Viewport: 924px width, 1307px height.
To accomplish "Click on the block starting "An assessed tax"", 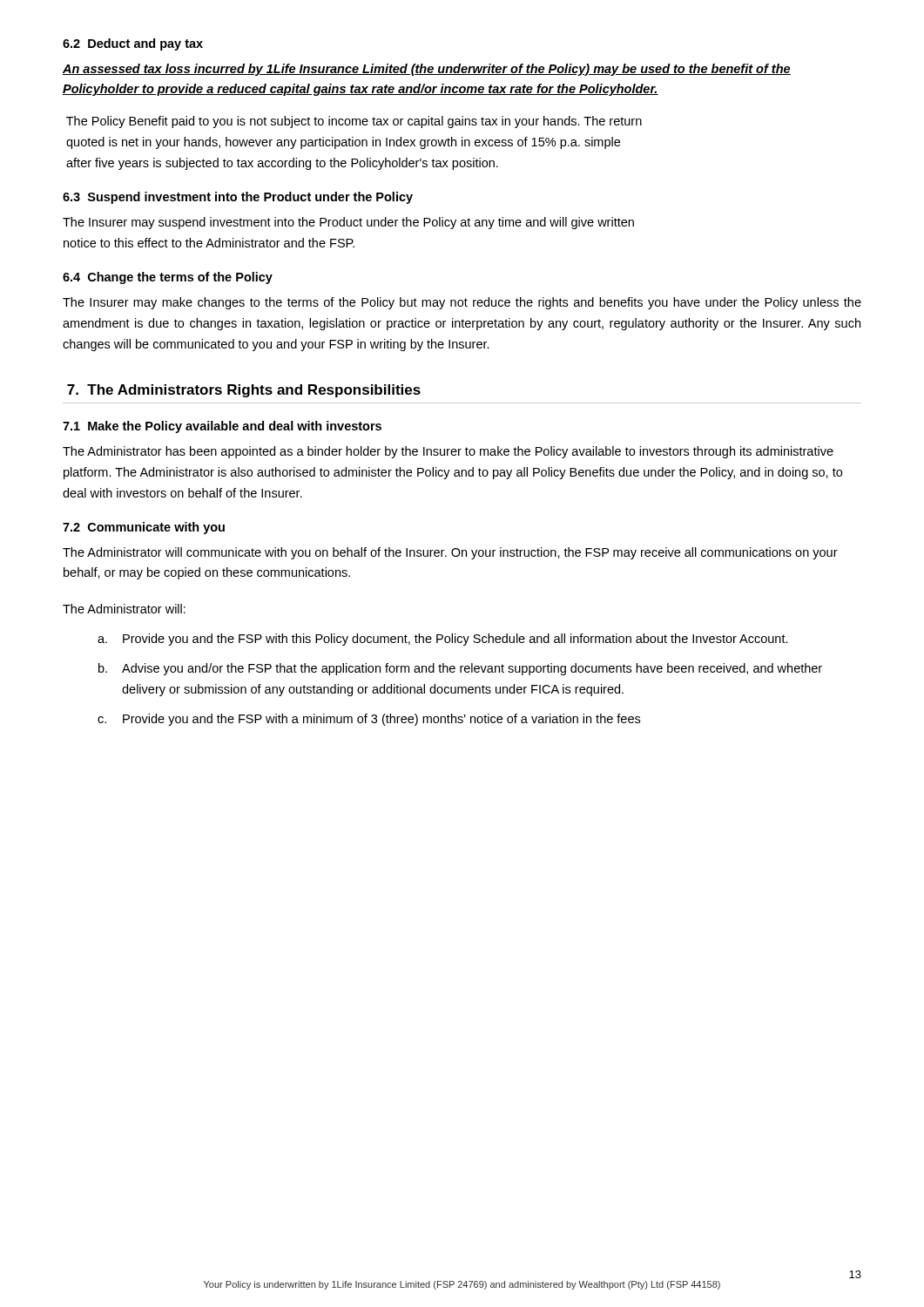I will pos(462,79).
